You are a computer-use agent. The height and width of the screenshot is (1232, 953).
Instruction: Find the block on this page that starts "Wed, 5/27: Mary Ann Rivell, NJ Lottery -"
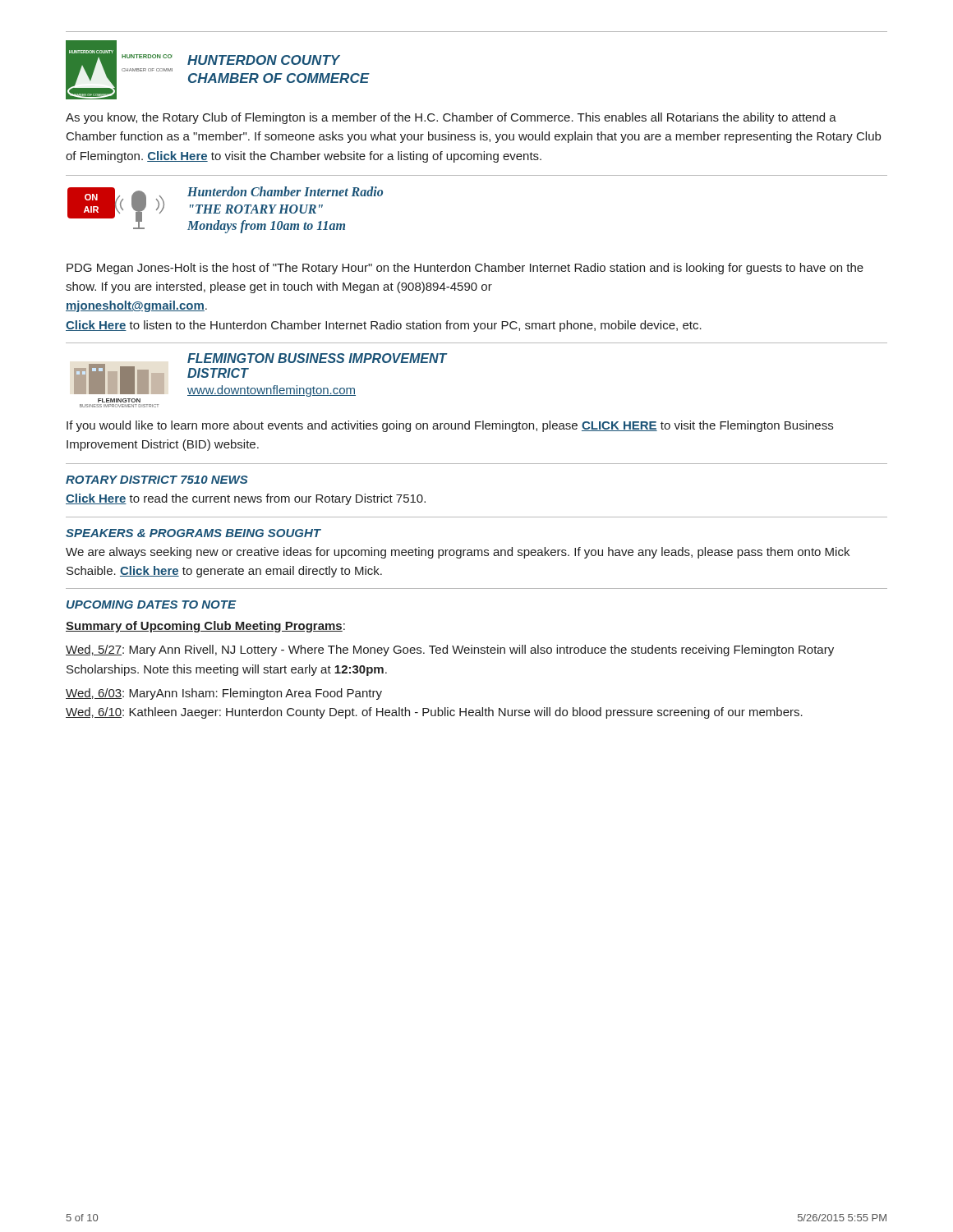coord(450,659)
